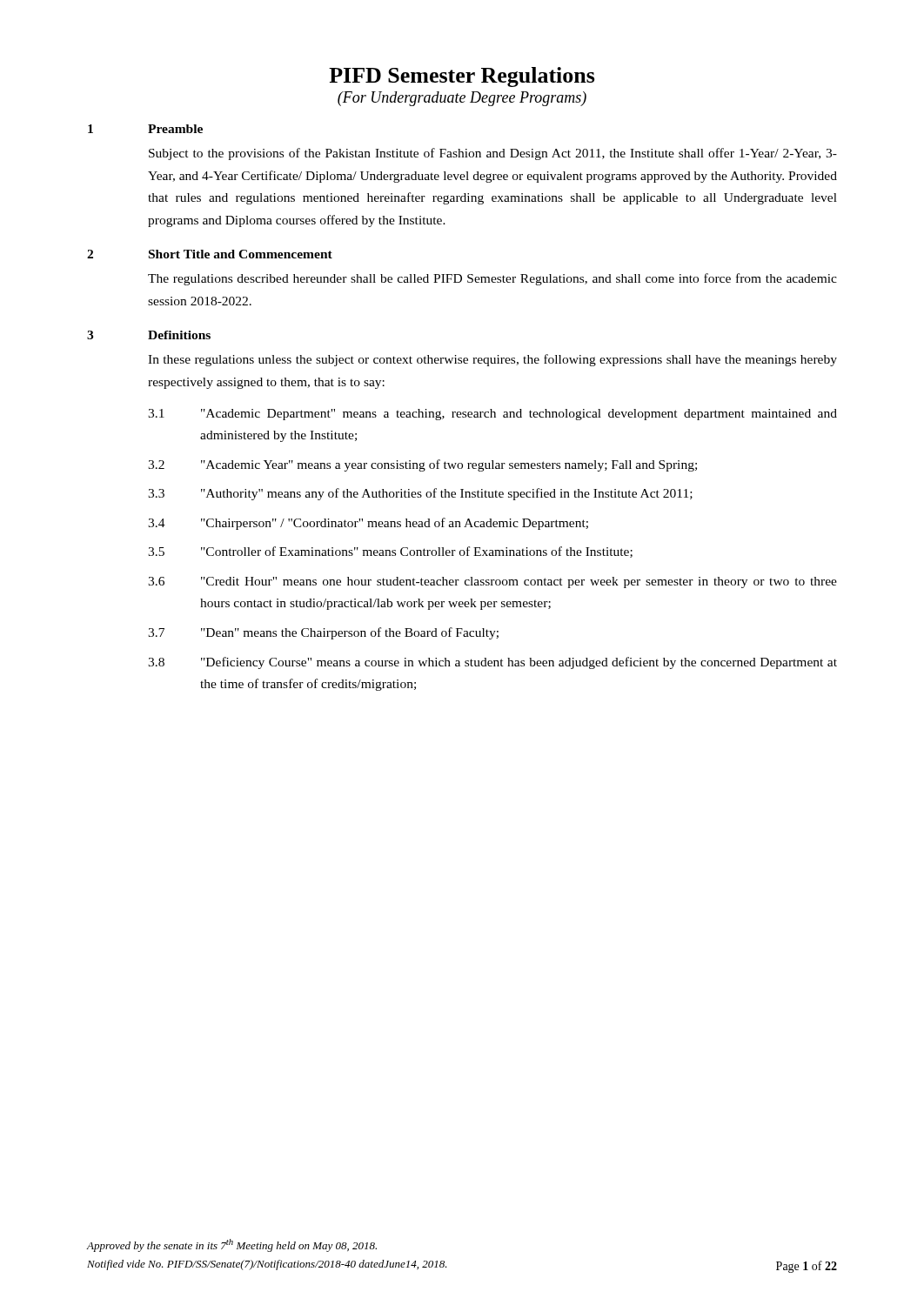This screenshot has height=1305, width=924.
Task: Select the block starting "The regulations described hereunder shall be"
Action: [492, 289]
